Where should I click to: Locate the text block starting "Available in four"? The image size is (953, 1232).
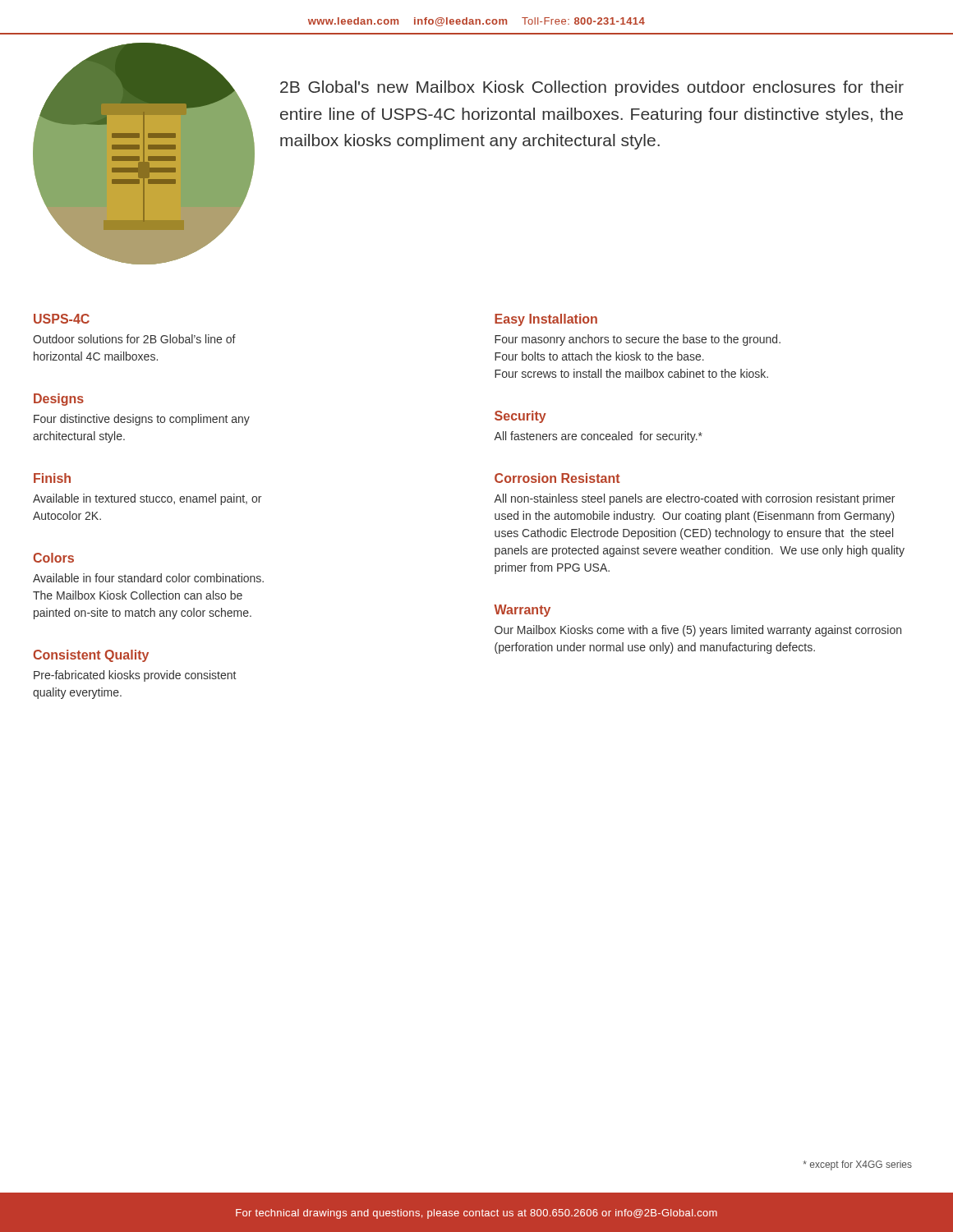(149, 595)
